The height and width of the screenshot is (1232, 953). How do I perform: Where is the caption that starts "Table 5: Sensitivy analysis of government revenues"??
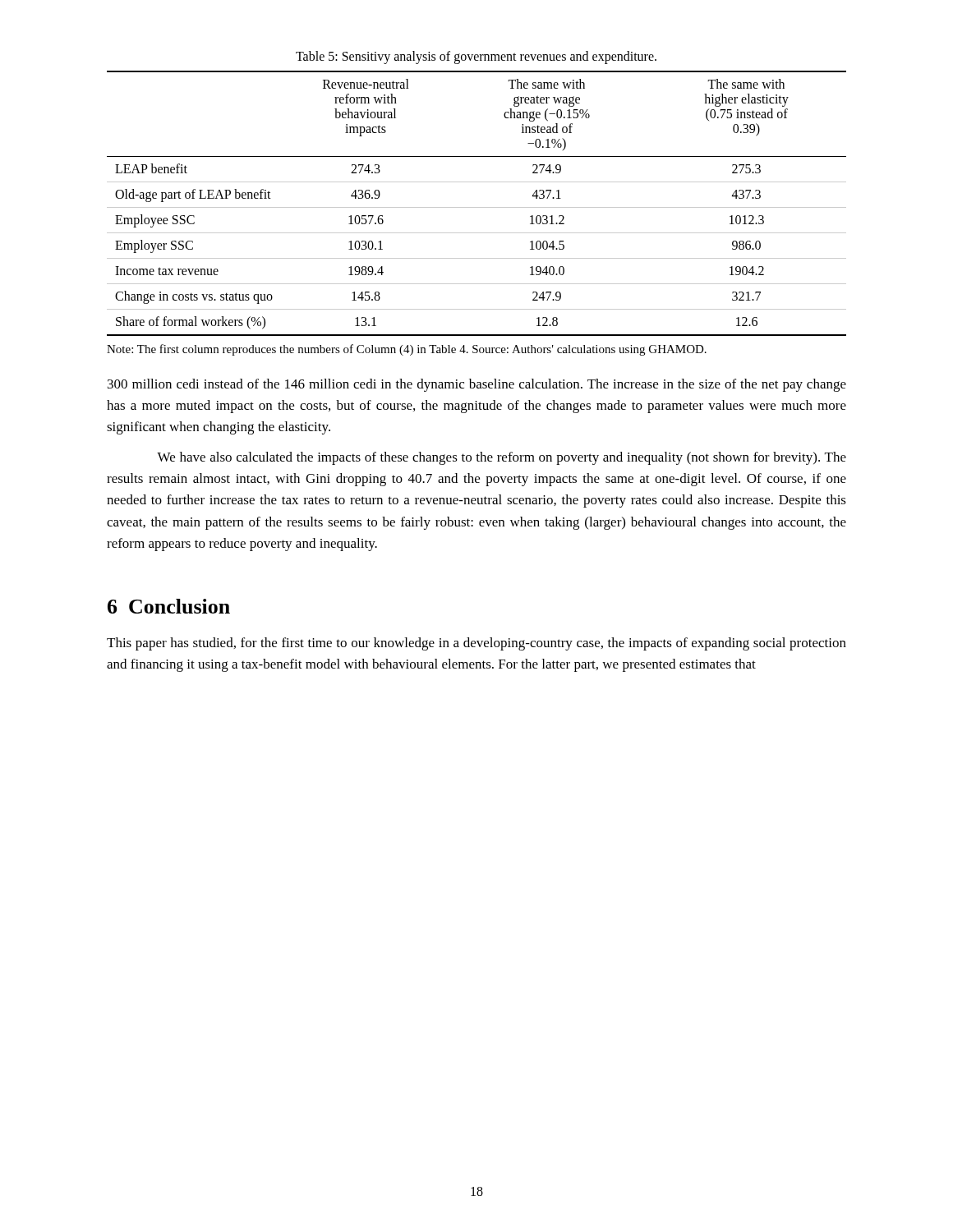coord(476,56)
